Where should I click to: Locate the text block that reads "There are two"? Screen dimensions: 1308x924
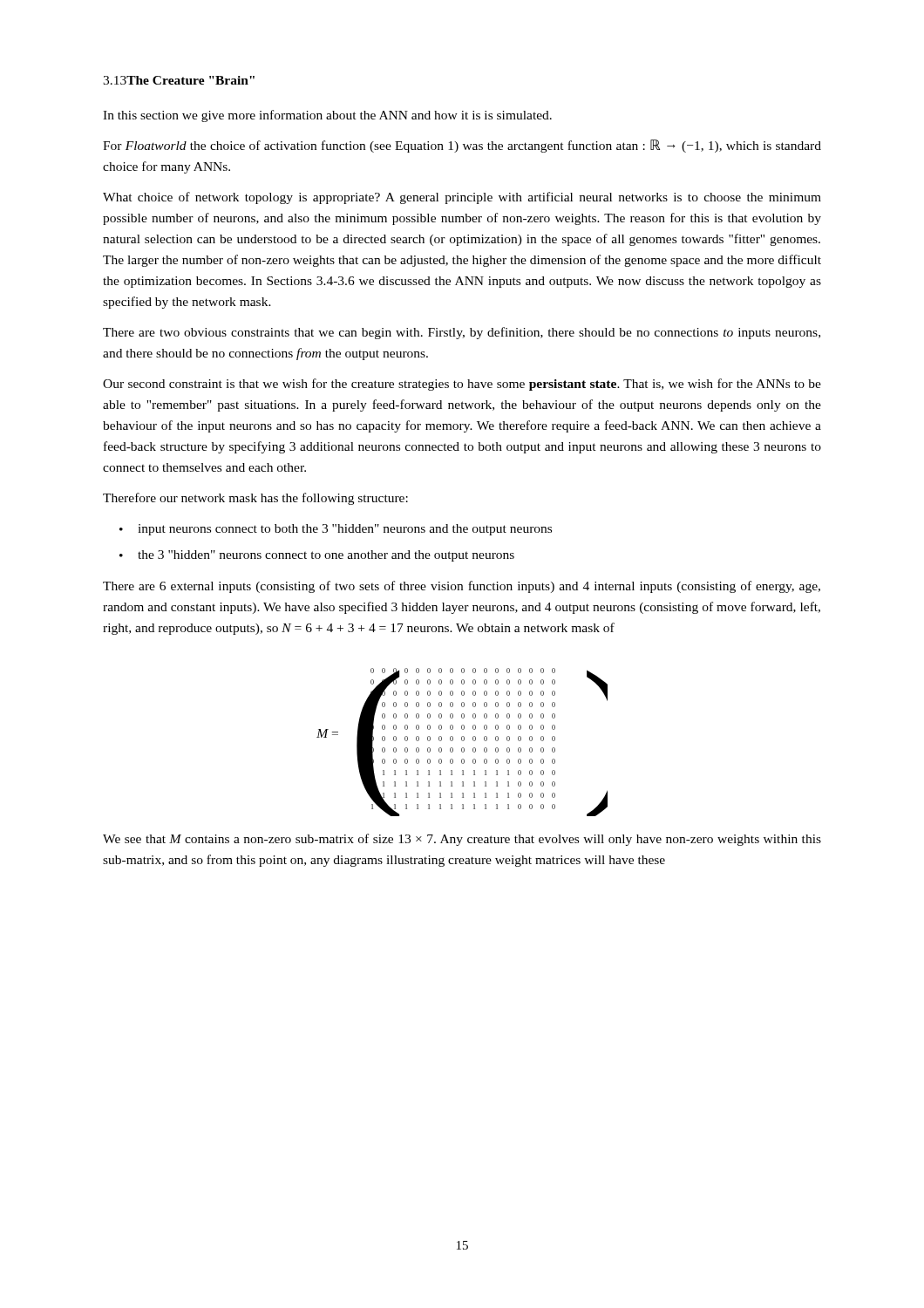[462, 343]
